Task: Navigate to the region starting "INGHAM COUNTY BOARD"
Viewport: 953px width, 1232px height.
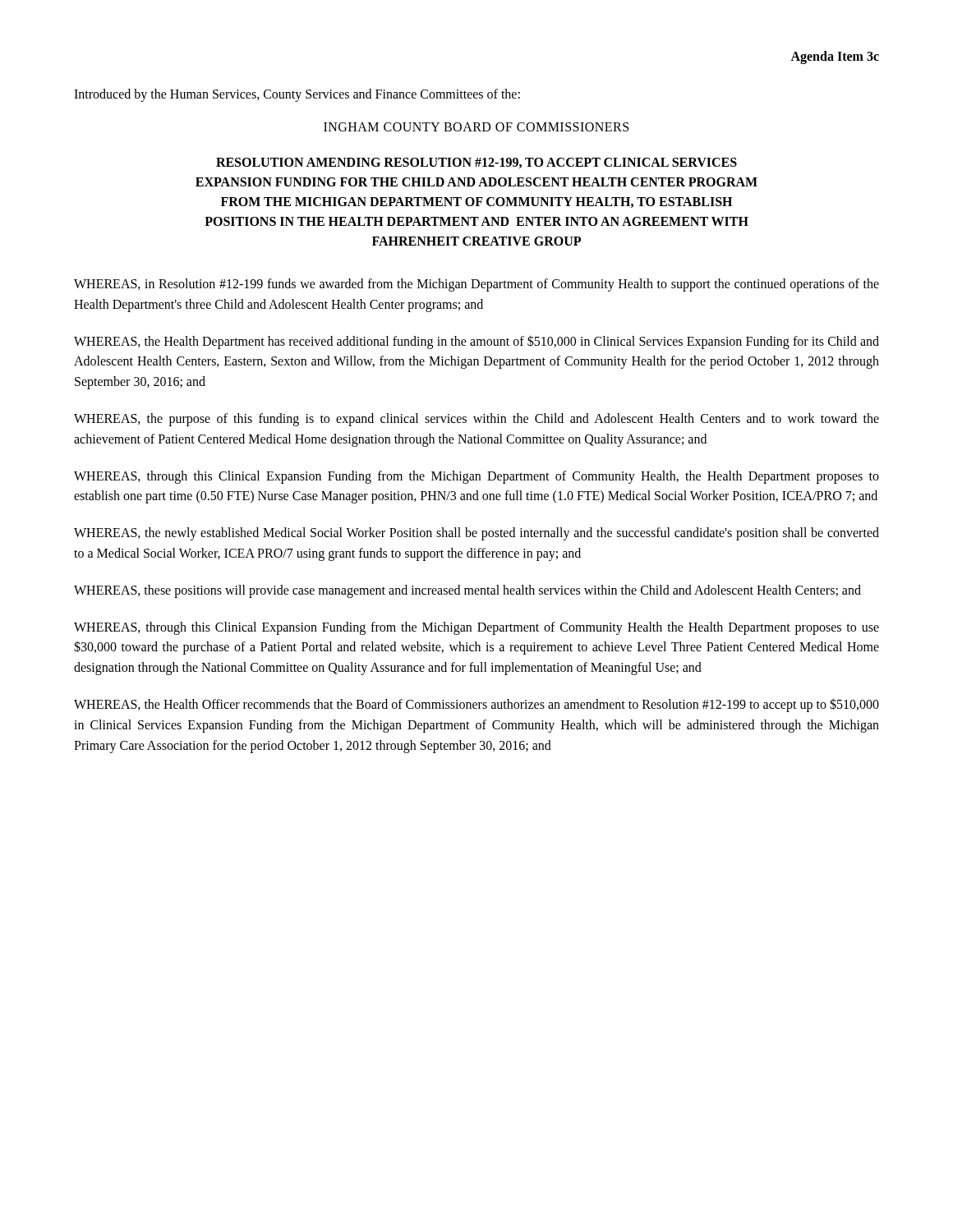Action: click(476, 127)
